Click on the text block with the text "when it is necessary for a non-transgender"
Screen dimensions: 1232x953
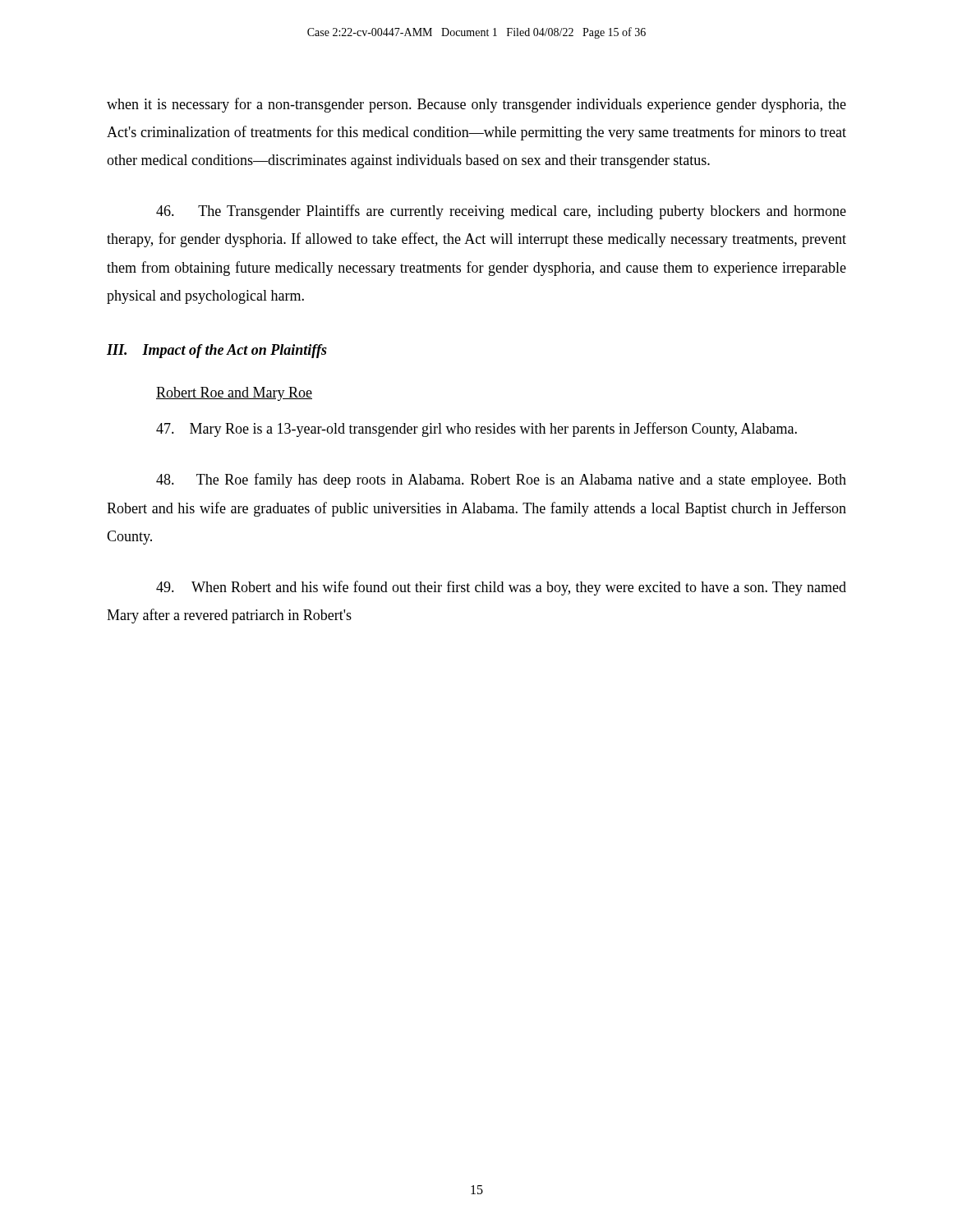pyautogui.click(x=476, y=132)
